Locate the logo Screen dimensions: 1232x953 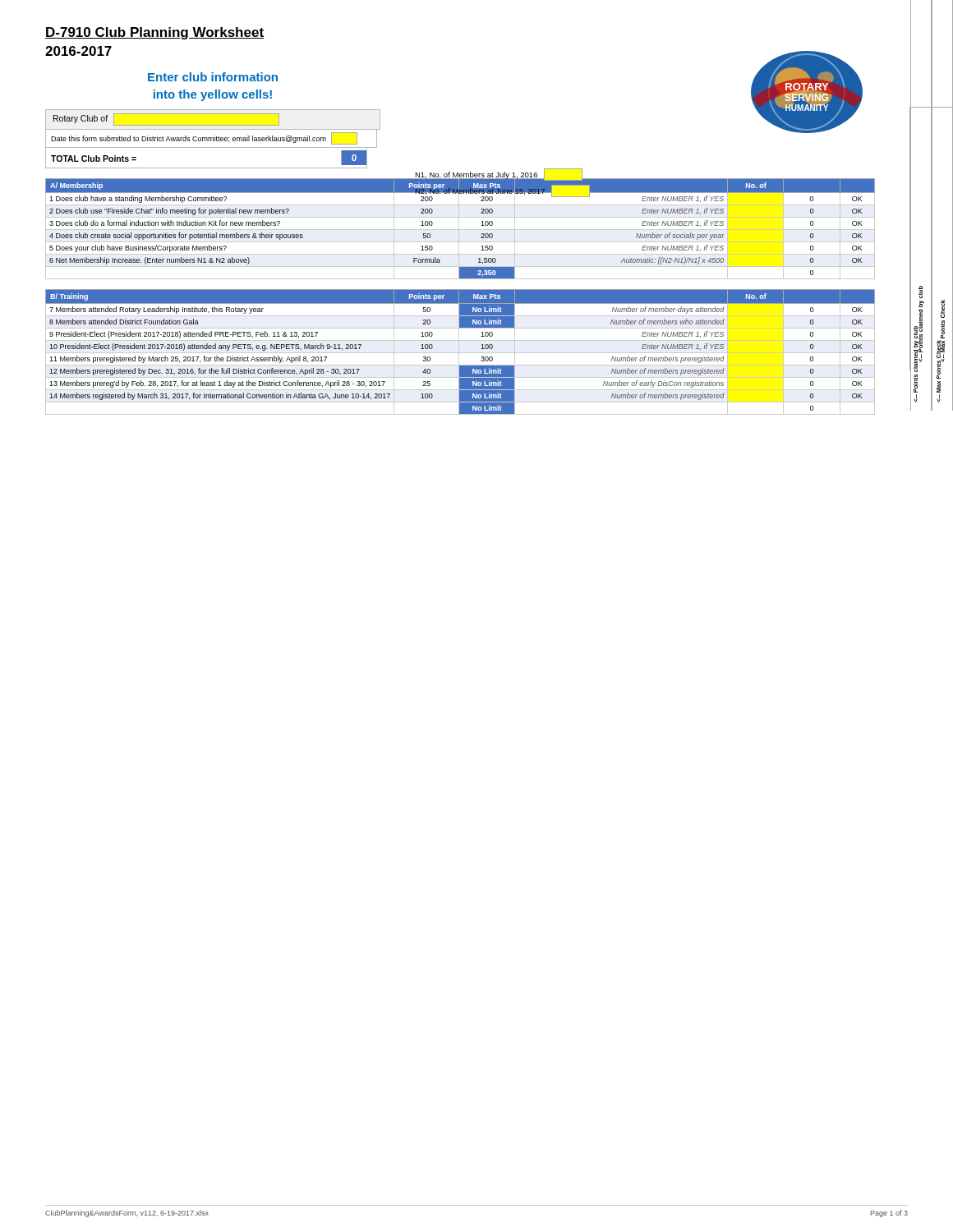(x=807, y=94)
